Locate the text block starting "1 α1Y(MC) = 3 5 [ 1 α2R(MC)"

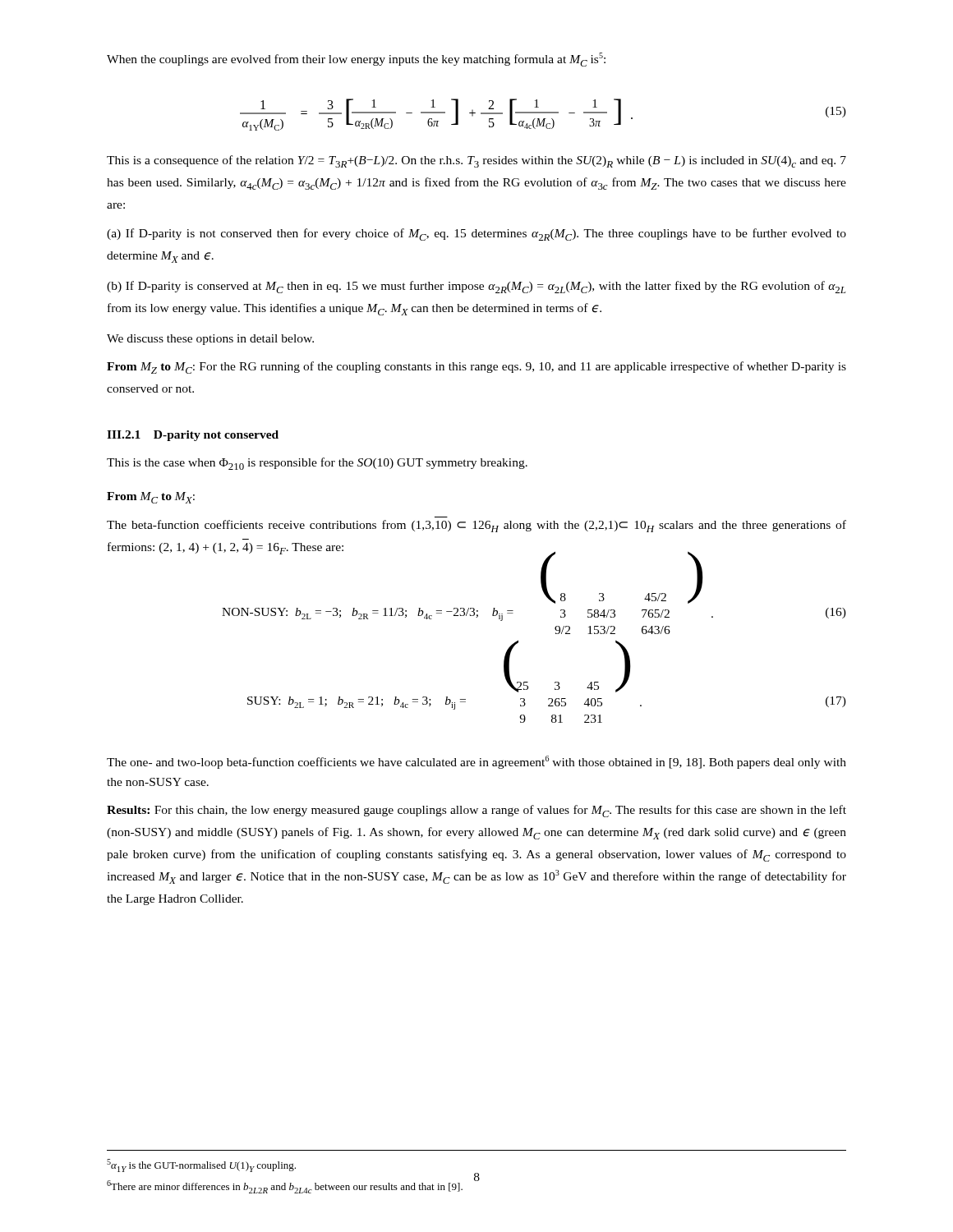(476, 111)
